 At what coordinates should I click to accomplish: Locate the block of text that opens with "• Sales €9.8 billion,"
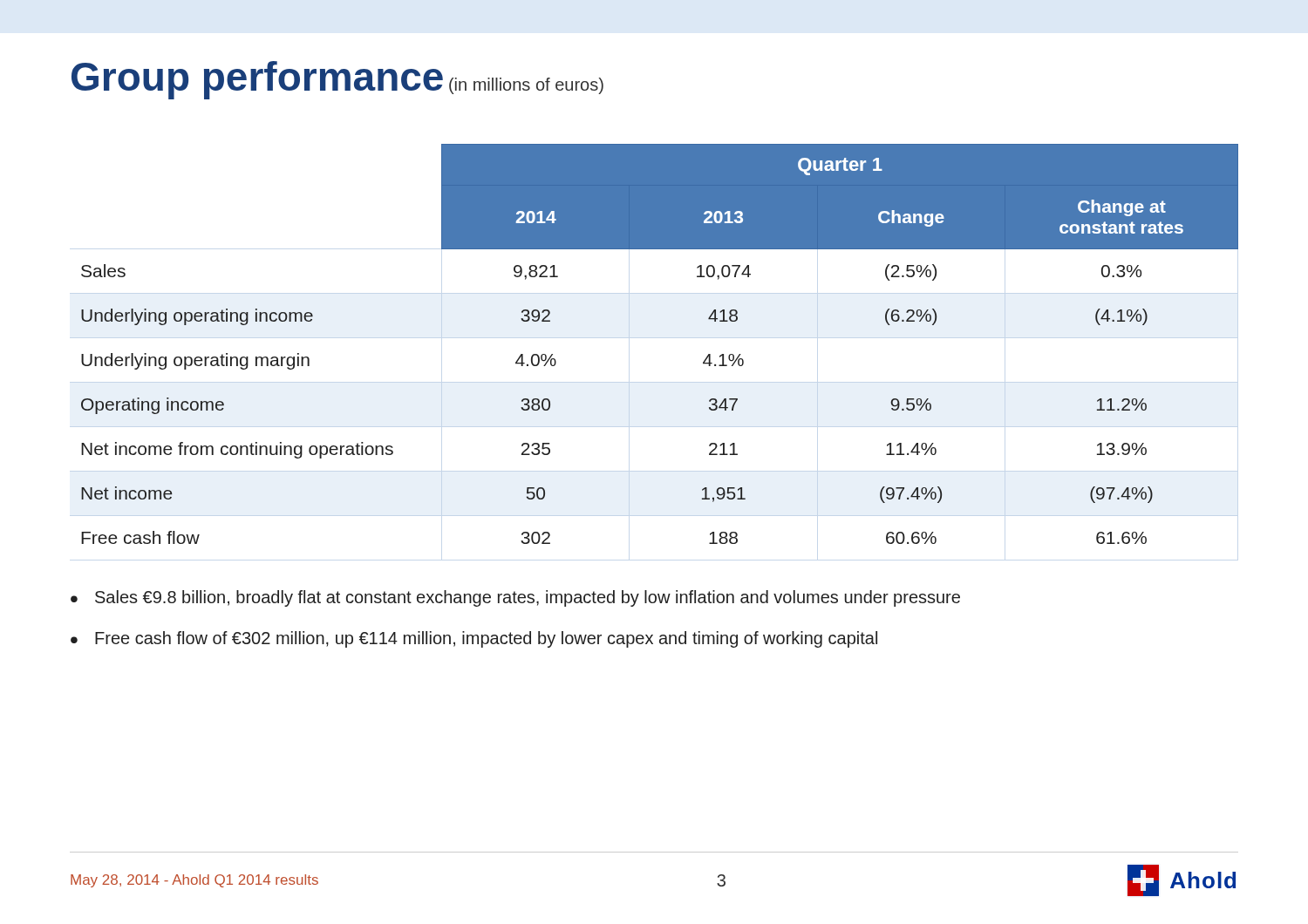point(515,601)
